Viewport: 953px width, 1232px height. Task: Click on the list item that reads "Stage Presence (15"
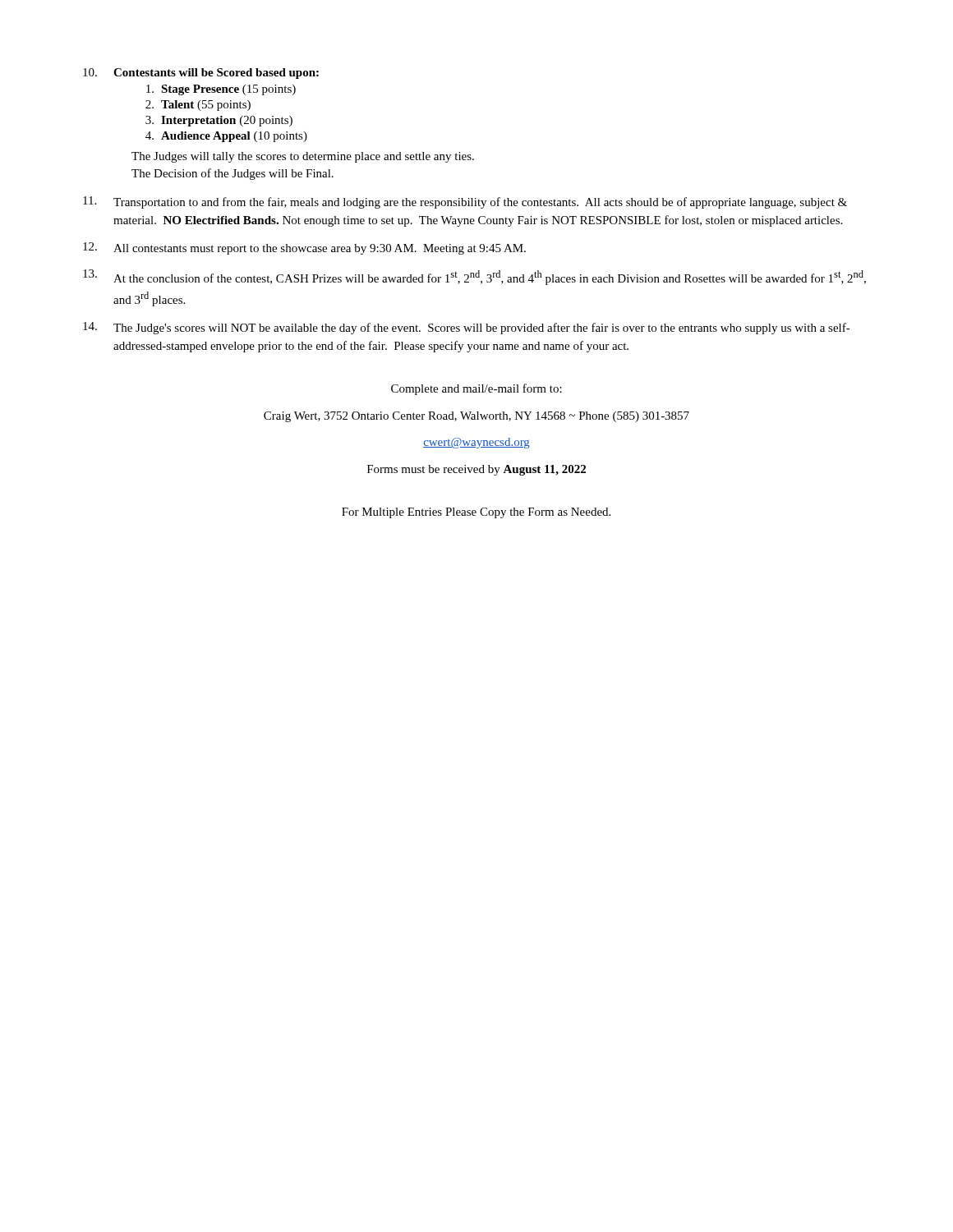pos(221,90)
